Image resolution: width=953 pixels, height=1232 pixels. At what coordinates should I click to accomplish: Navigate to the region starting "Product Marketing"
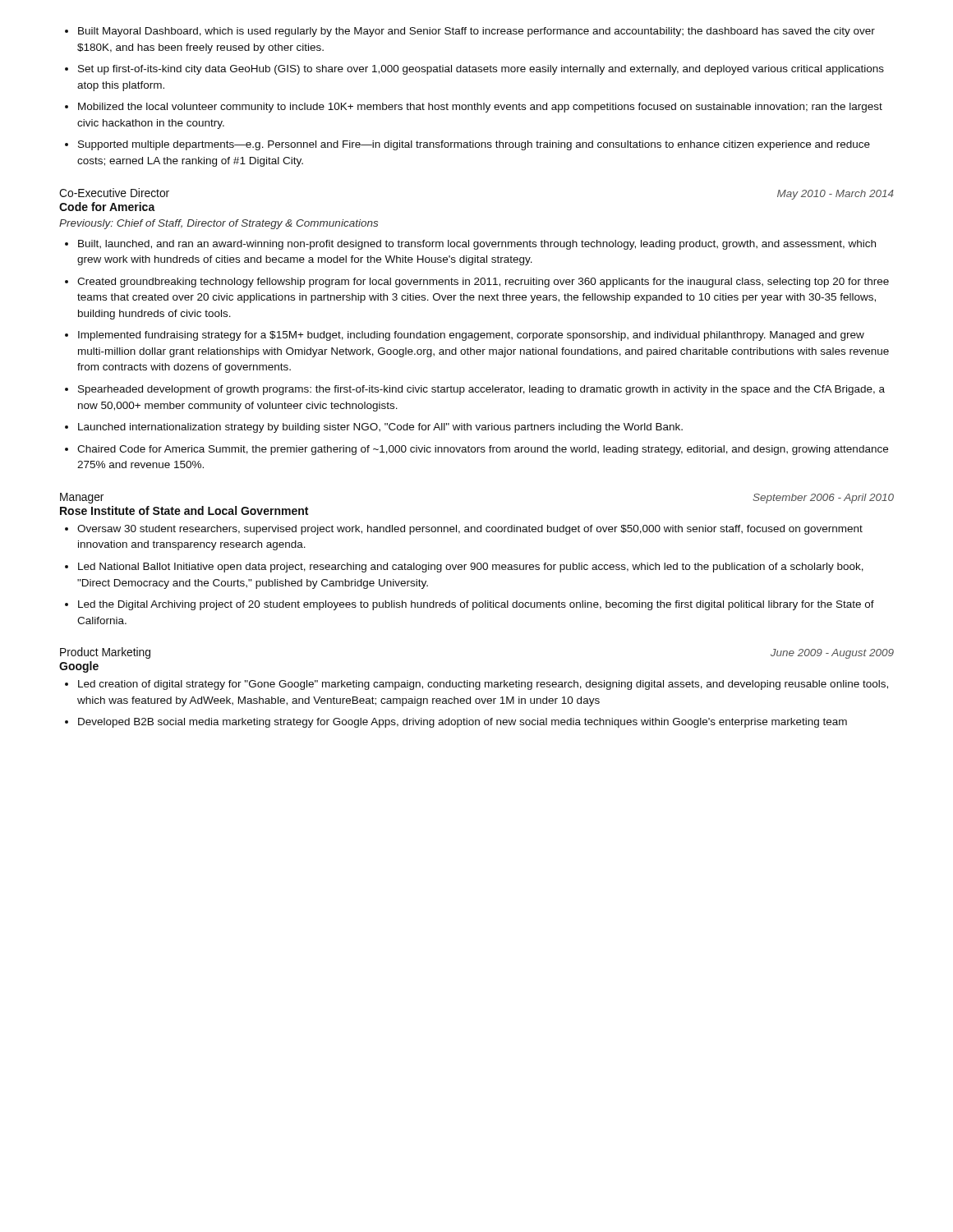(x=105, y=653)
